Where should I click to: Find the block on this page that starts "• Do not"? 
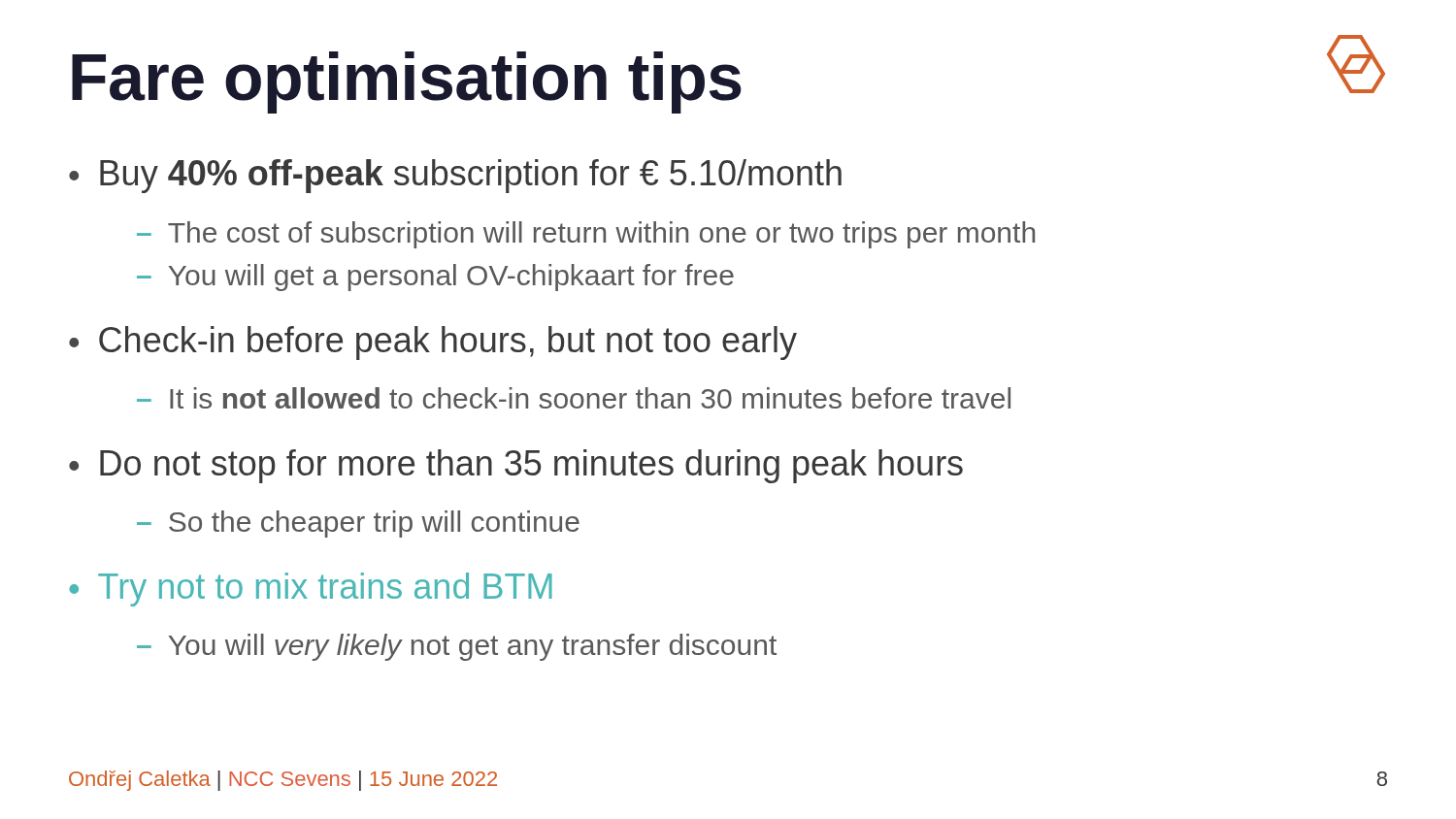click(x=516, y=465)
